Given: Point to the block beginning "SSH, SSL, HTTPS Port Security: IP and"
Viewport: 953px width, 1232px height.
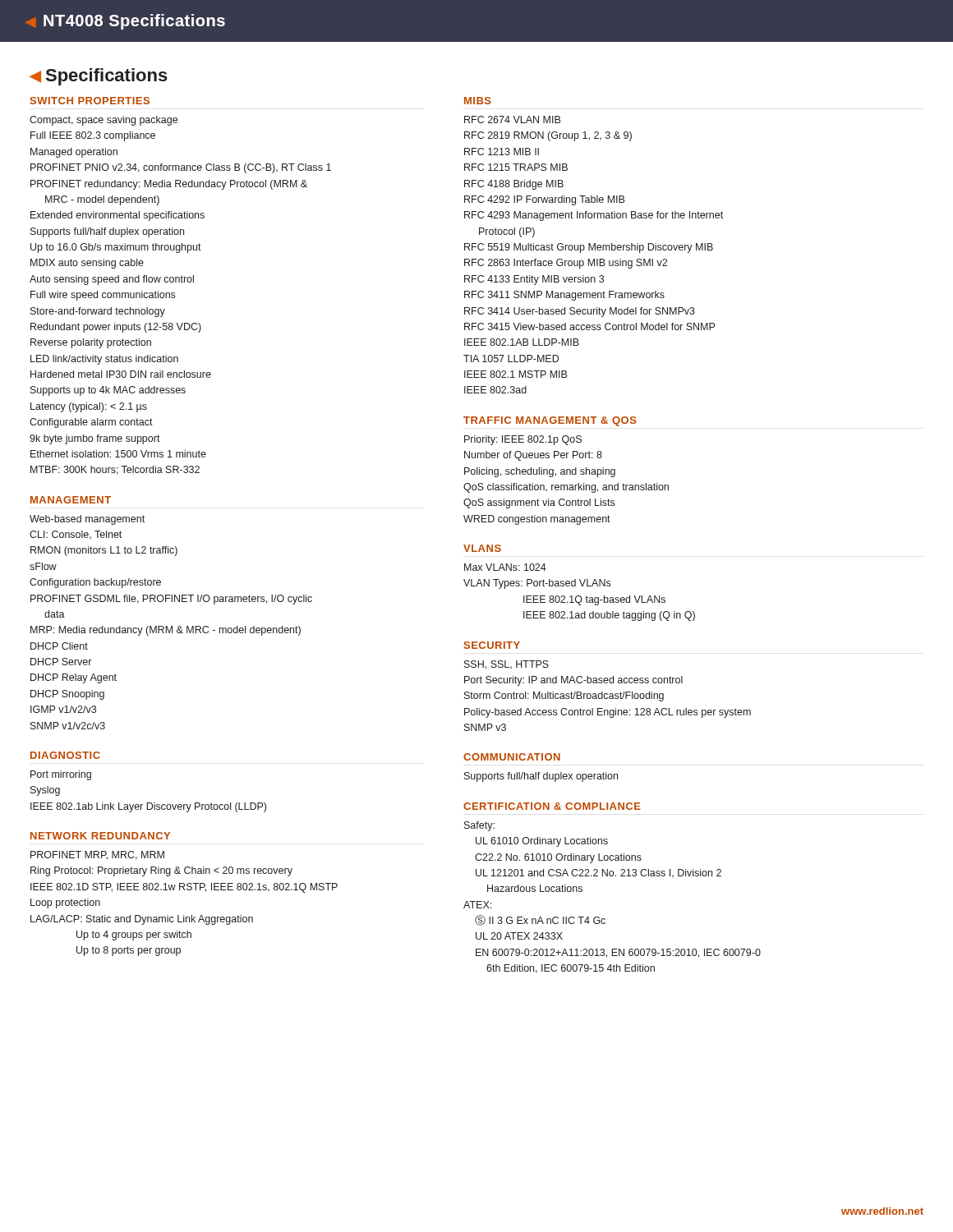Looking at the screenshot, I should tap(607, 696).
